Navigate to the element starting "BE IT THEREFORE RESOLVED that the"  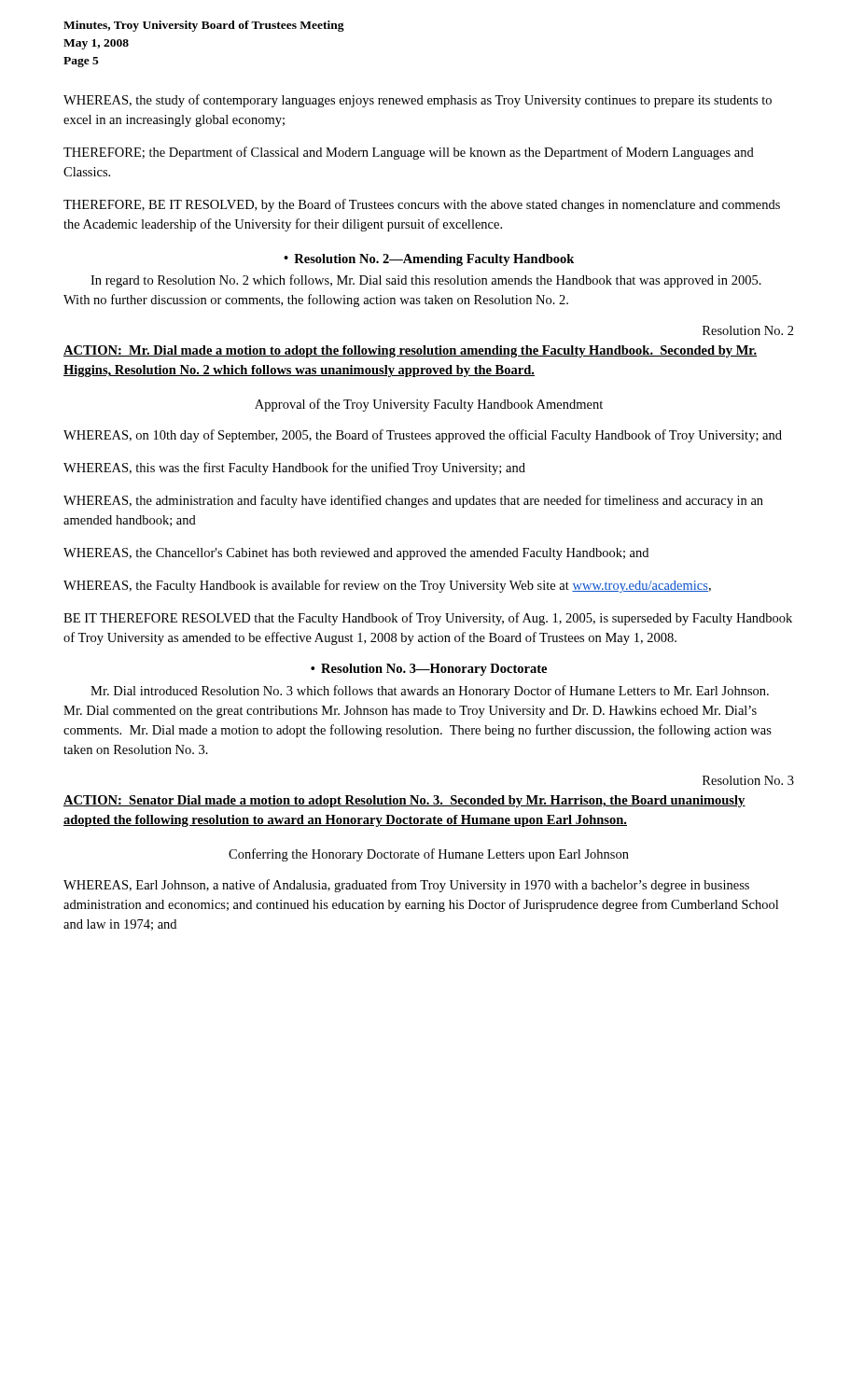[x=428, y=628]
